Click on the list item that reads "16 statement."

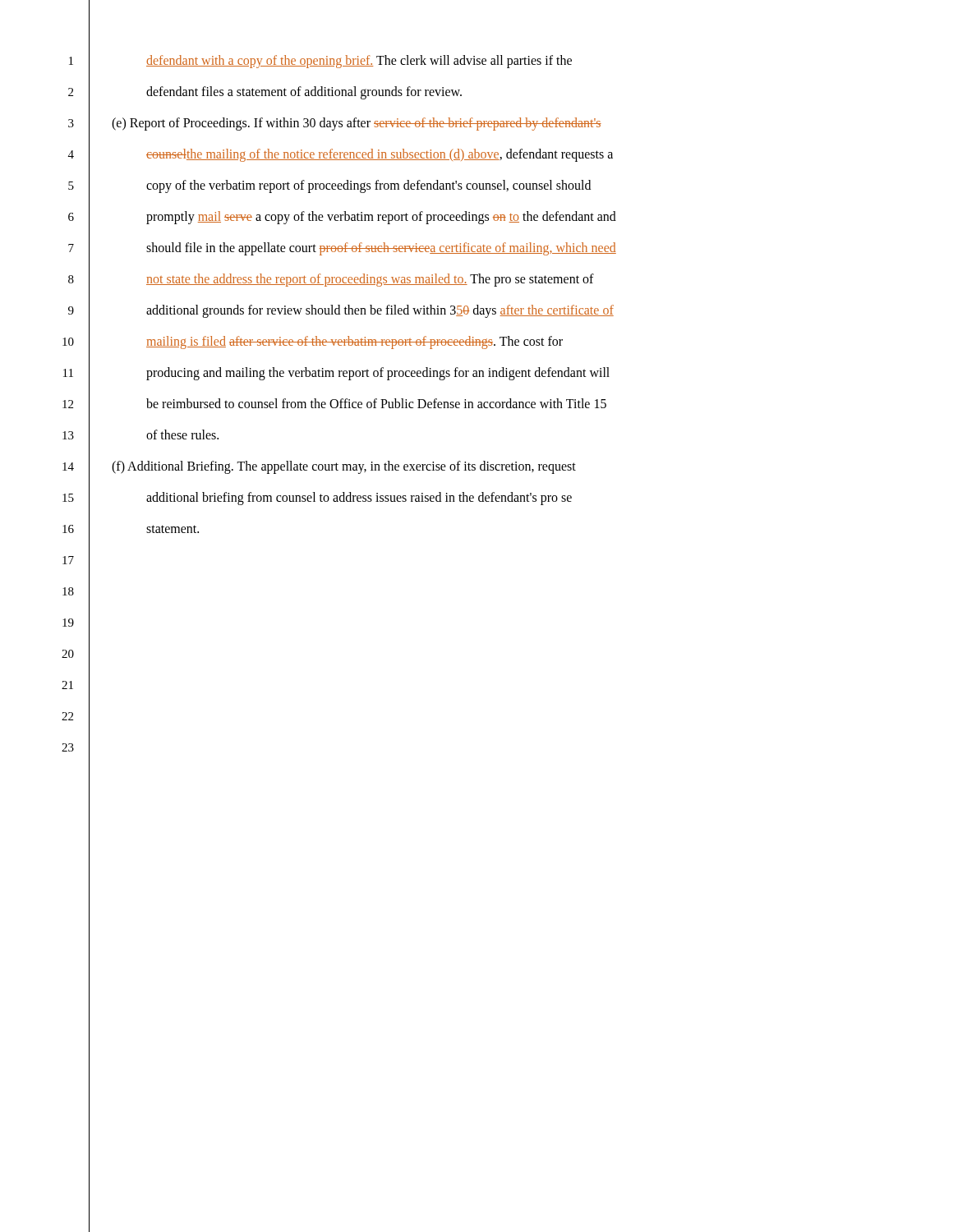coord(172,529)
